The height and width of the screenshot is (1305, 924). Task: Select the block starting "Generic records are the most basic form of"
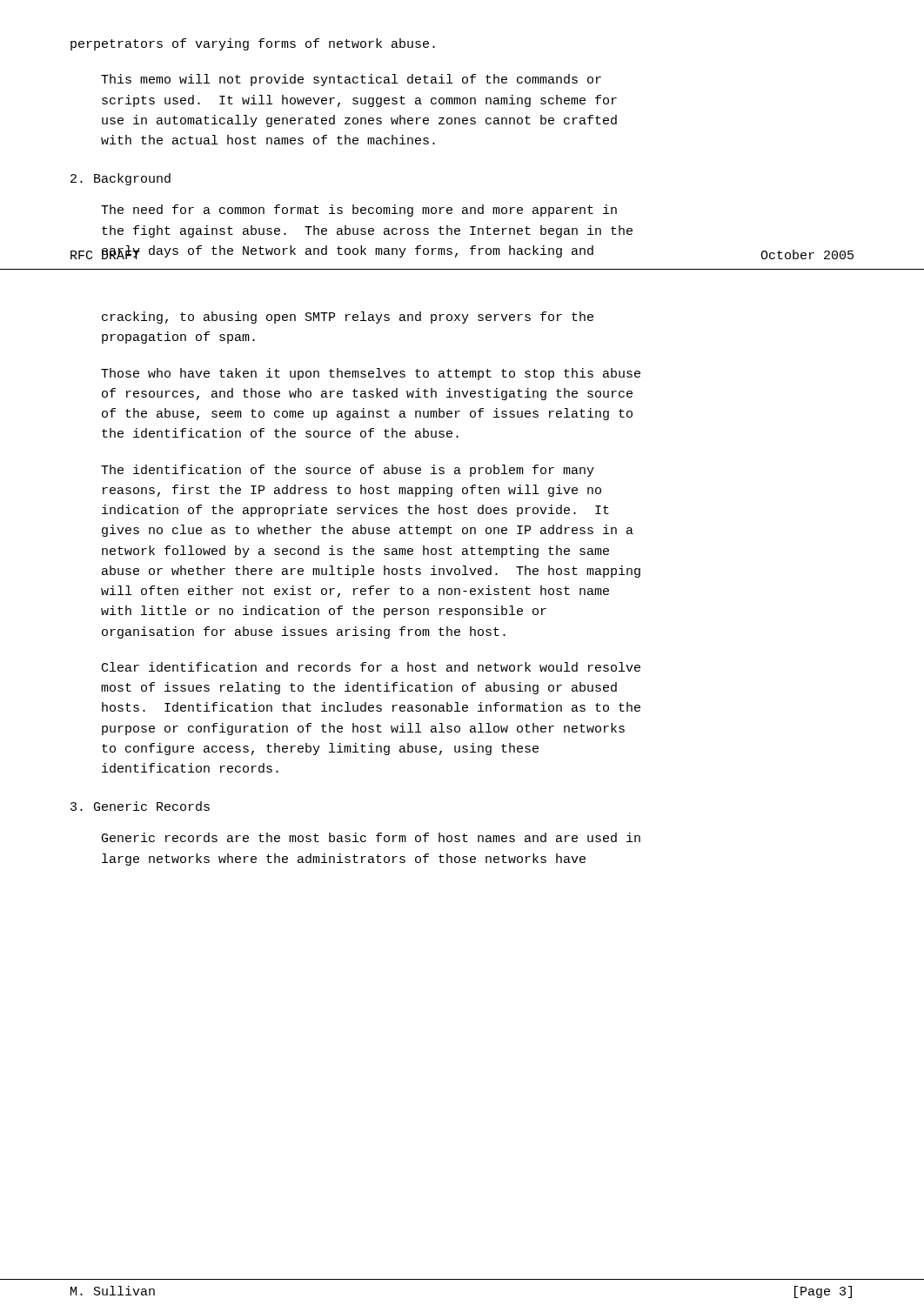pos(355,849)
